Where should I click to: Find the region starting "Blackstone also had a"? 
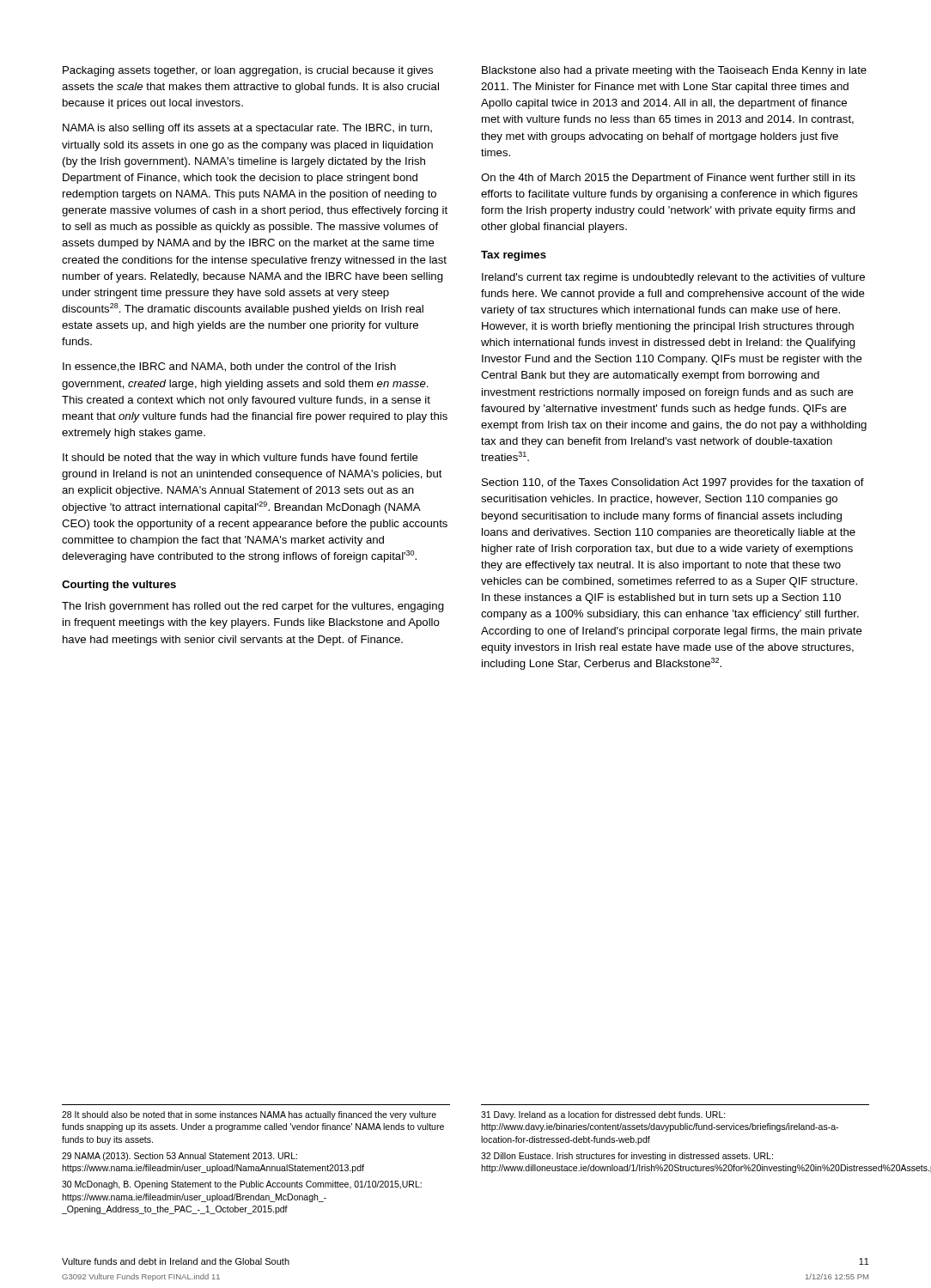(675, 111)
